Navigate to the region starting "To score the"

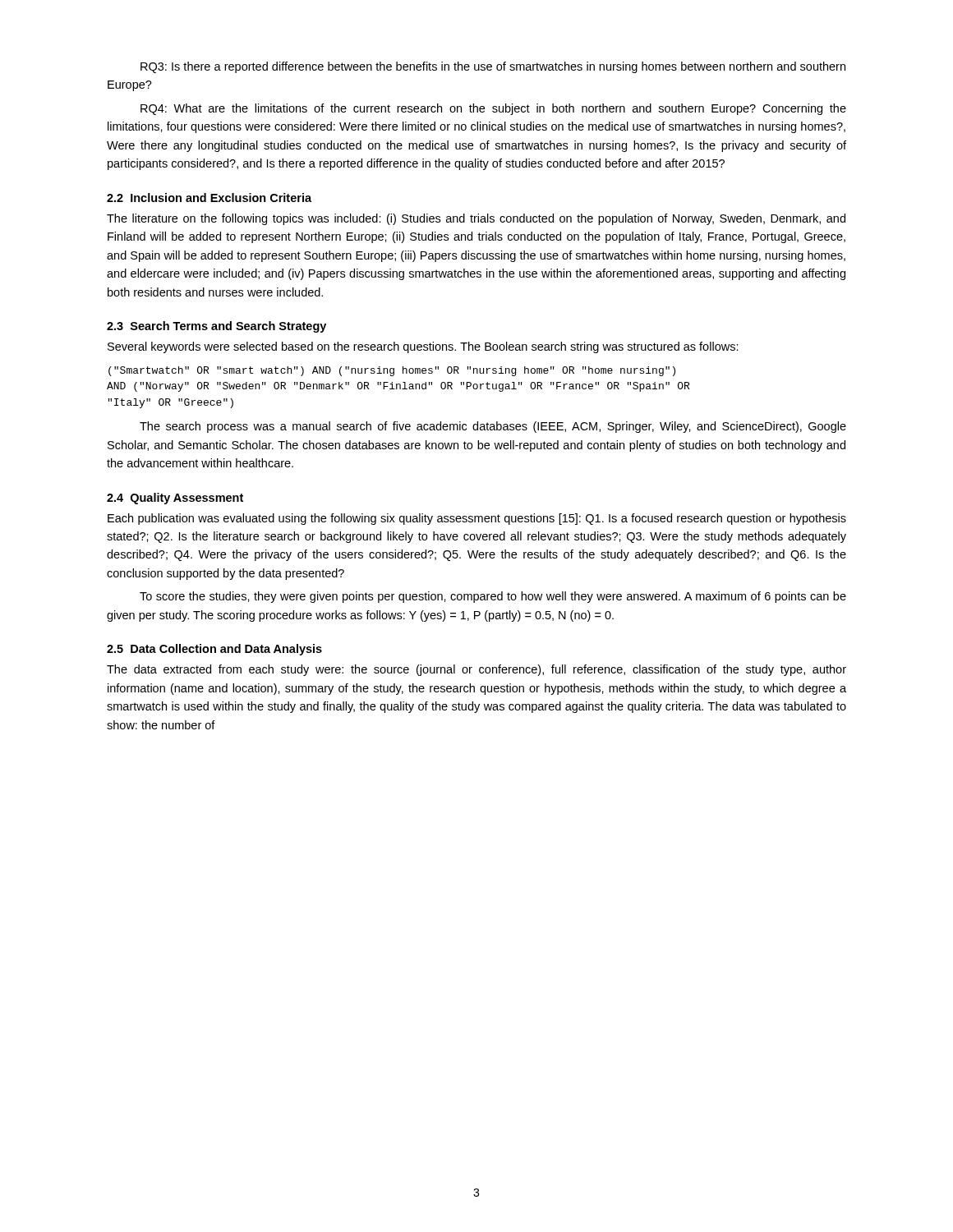pyautogui.click(x=476, y=606)
